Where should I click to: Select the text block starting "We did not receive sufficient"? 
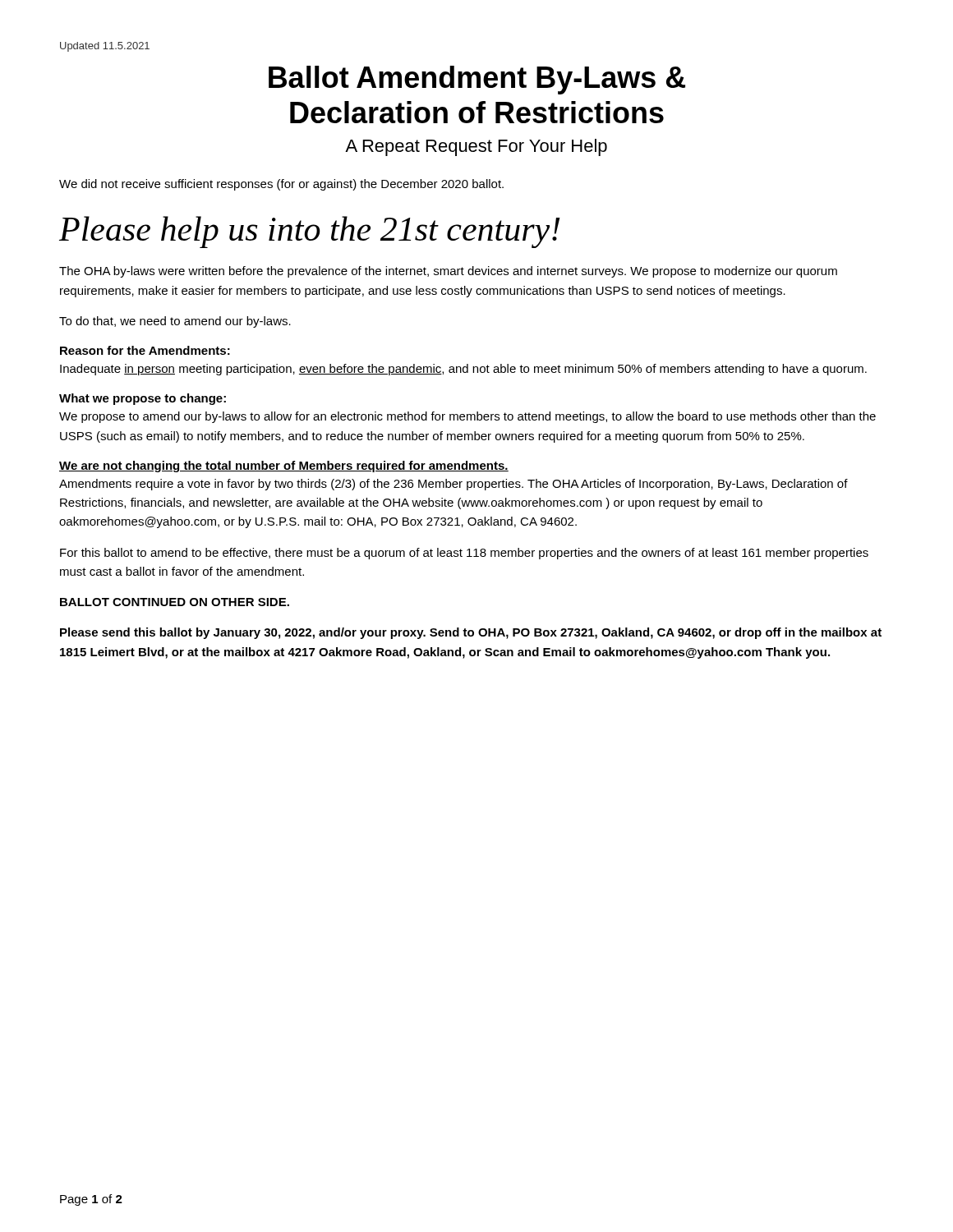click(x=282, y=184)
